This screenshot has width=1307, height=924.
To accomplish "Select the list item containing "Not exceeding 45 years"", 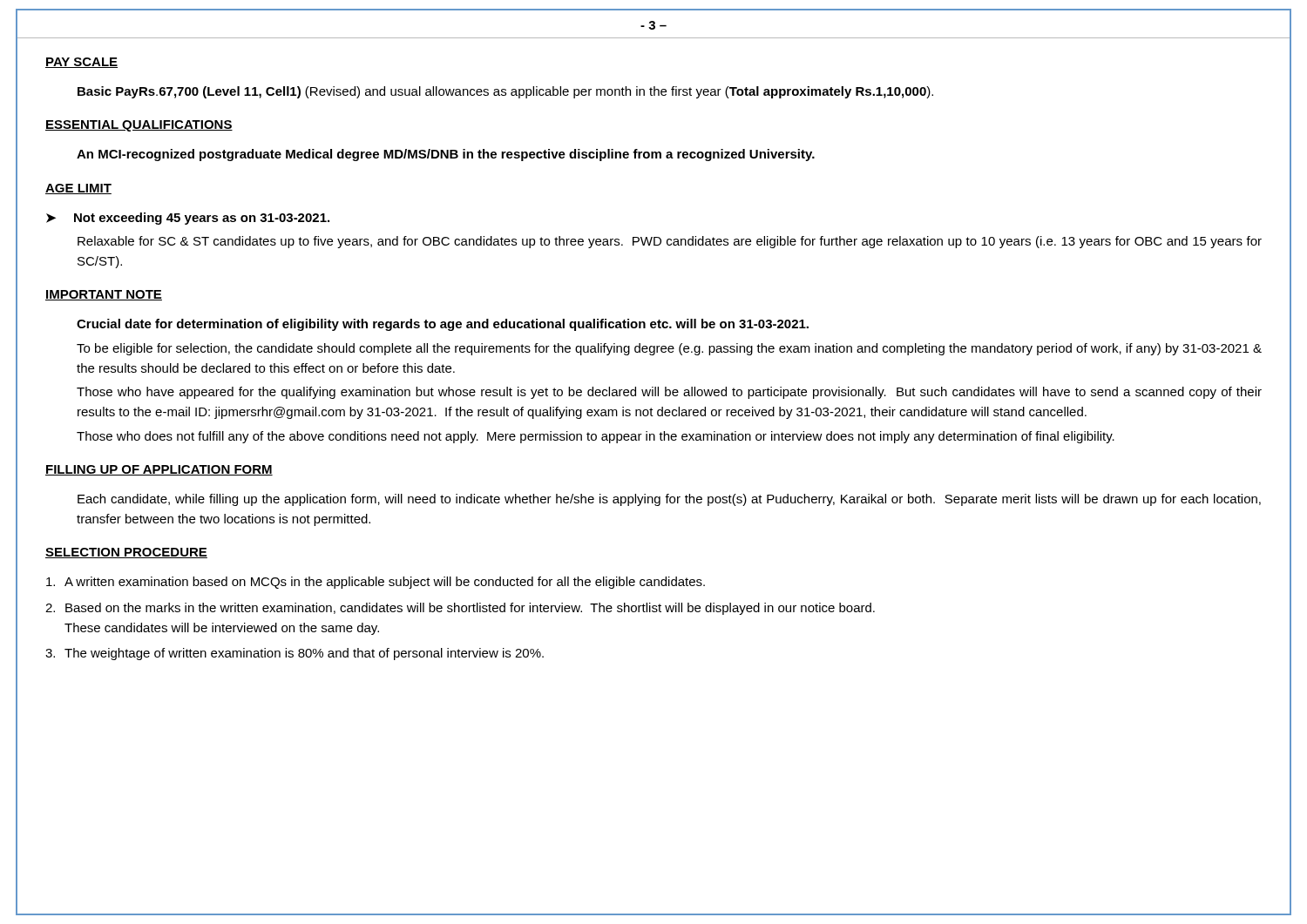I will [x=202, y=217].
